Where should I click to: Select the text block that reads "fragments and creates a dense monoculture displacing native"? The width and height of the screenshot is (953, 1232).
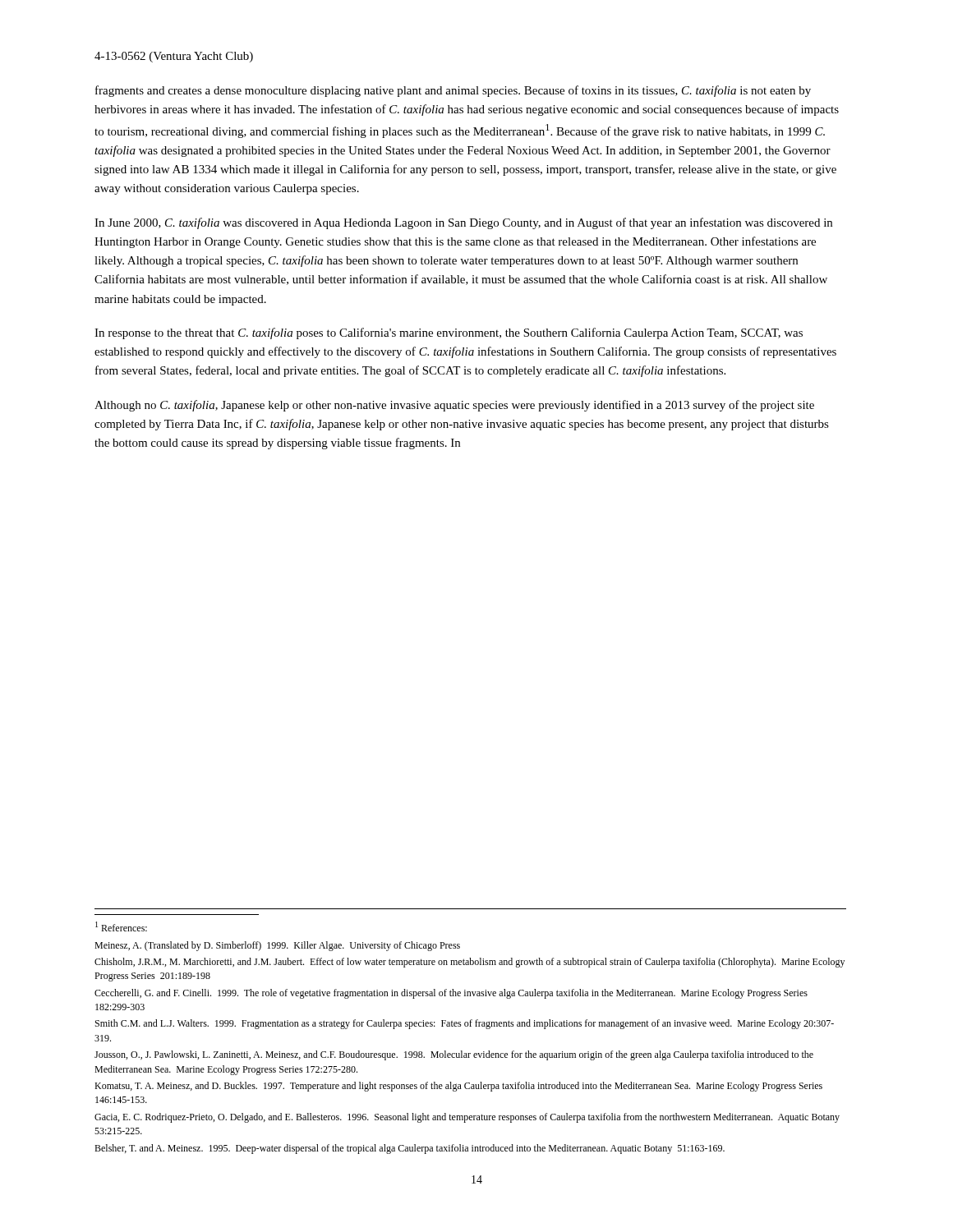click(467, 139)
